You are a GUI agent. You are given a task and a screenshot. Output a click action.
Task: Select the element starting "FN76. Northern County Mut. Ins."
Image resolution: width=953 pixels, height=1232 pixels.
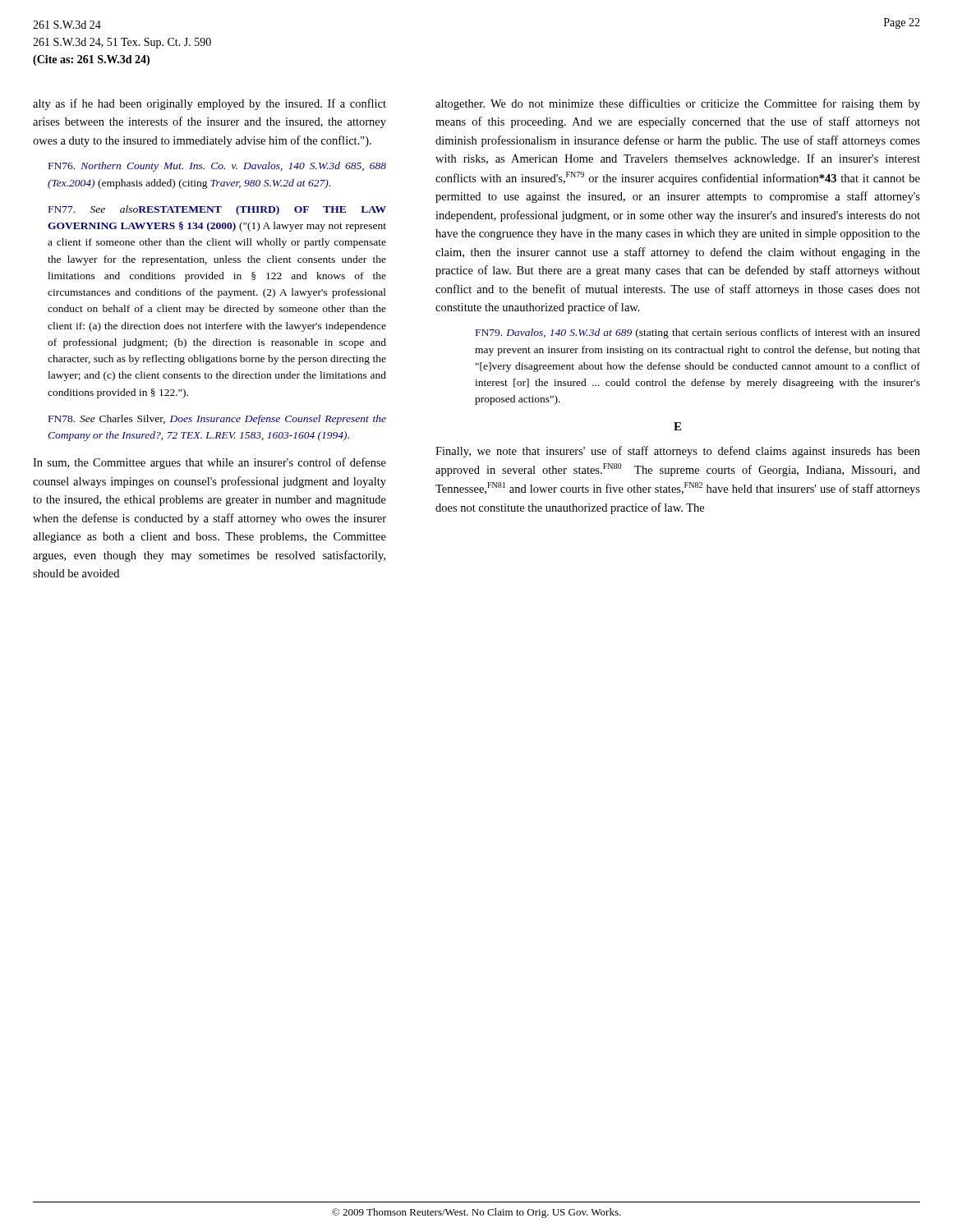tap(217, 174)
